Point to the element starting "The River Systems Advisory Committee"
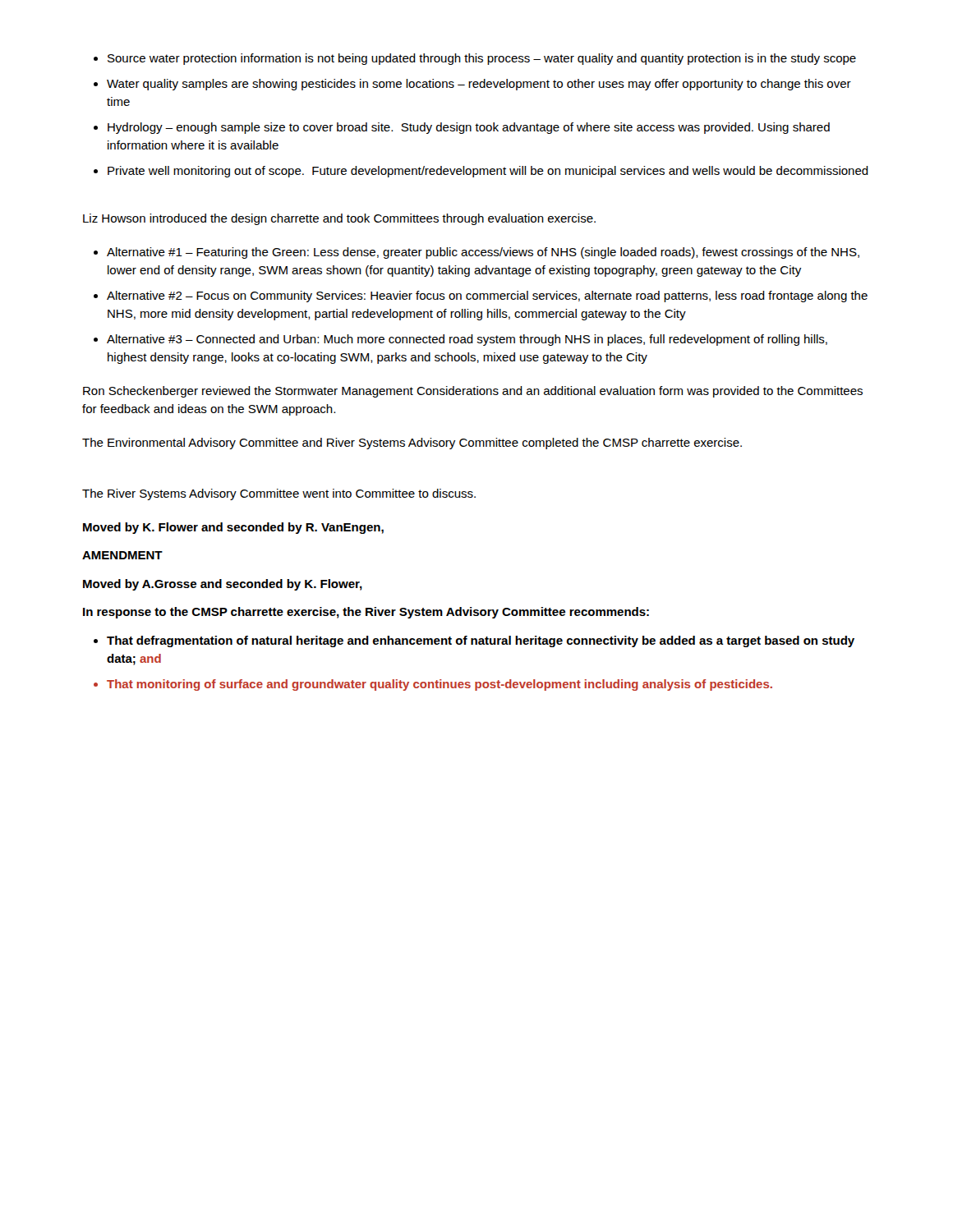The height and width of the screenshot is (1232, 953). pos(279,493)
